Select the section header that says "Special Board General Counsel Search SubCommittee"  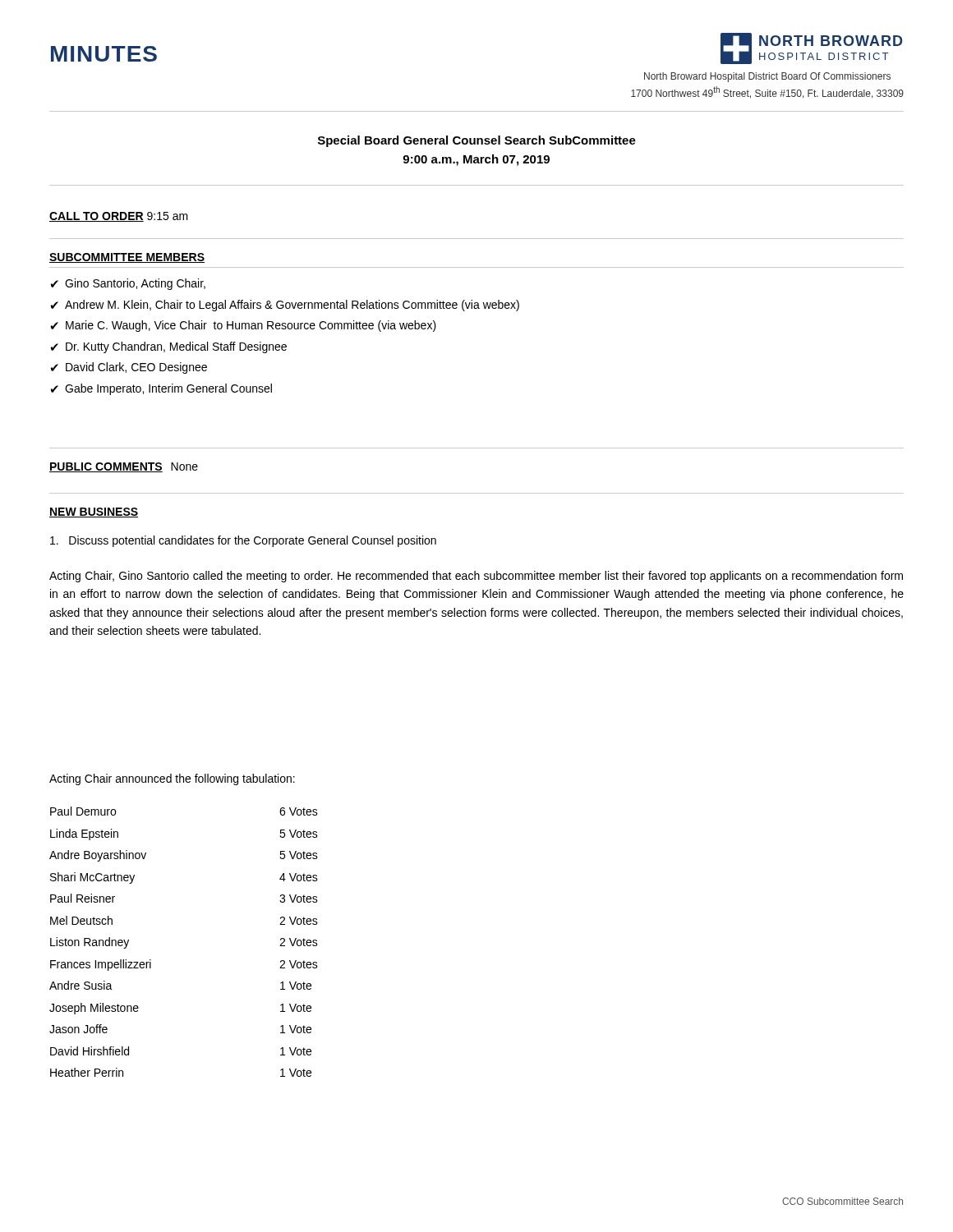click(476, 150)
